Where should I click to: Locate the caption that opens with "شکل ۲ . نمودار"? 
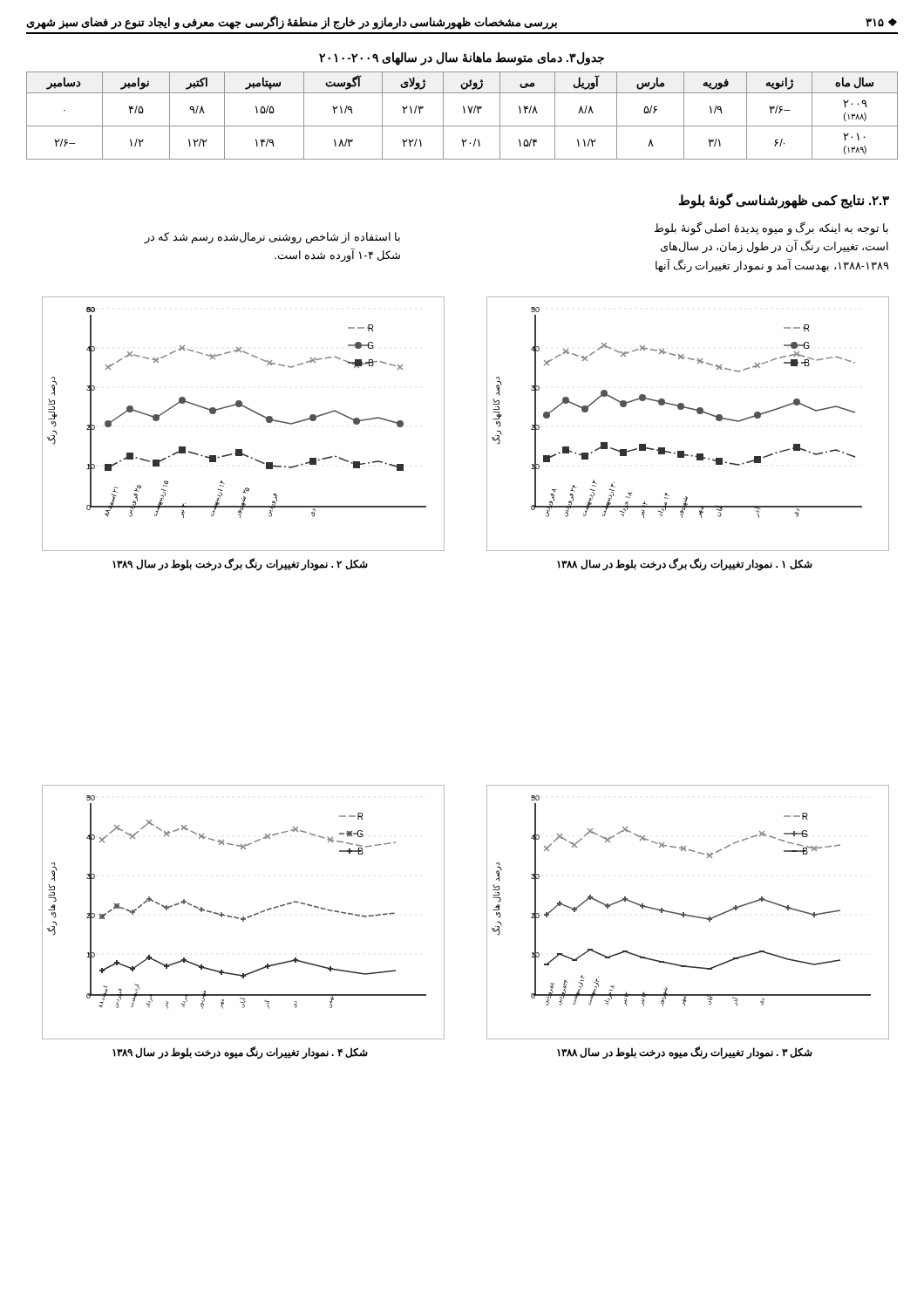(x=240, y=564)
